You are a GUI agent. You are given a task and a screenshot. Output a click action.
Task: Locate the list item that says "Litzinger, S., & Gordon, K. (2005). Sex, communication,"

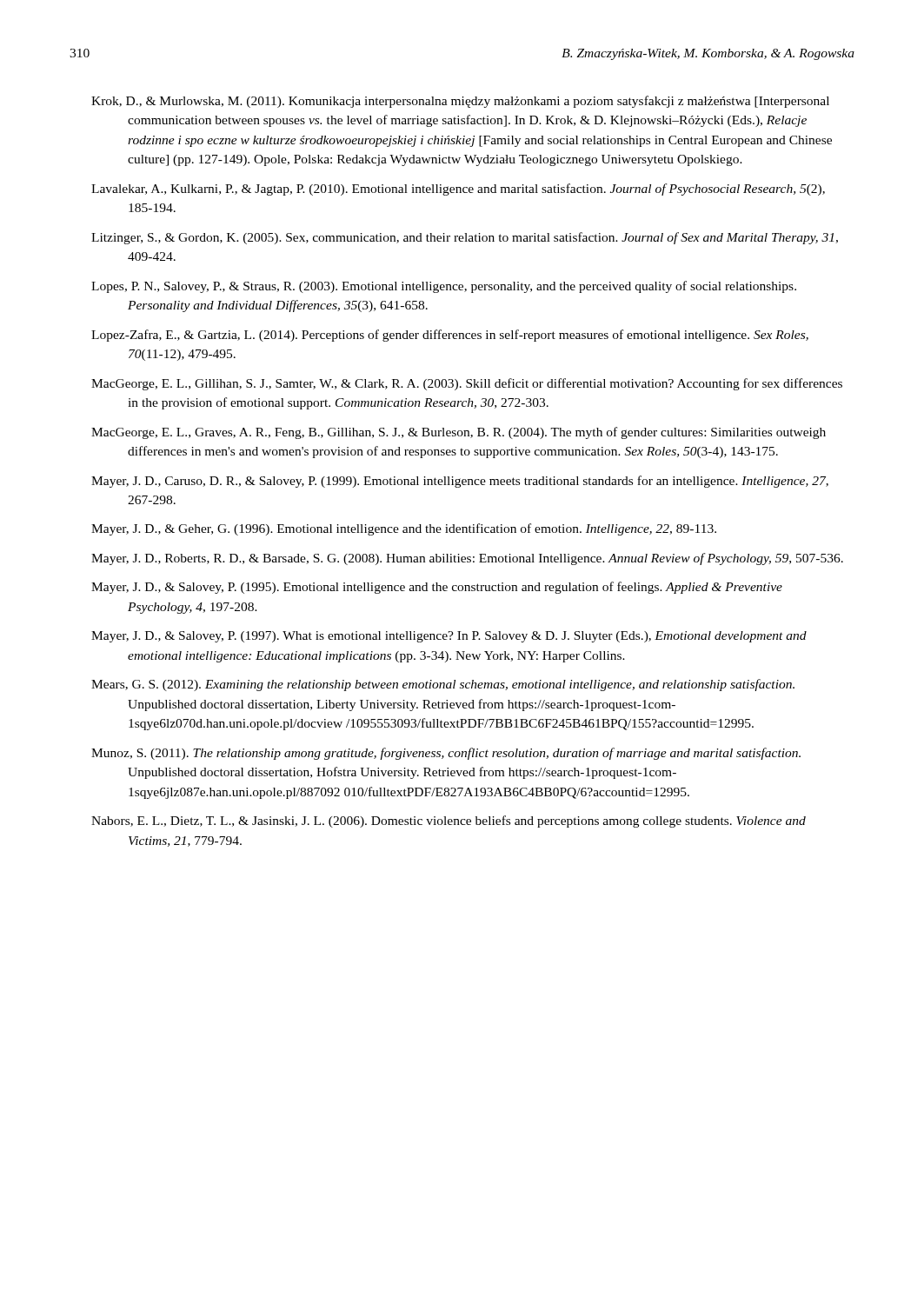[465, 247]
